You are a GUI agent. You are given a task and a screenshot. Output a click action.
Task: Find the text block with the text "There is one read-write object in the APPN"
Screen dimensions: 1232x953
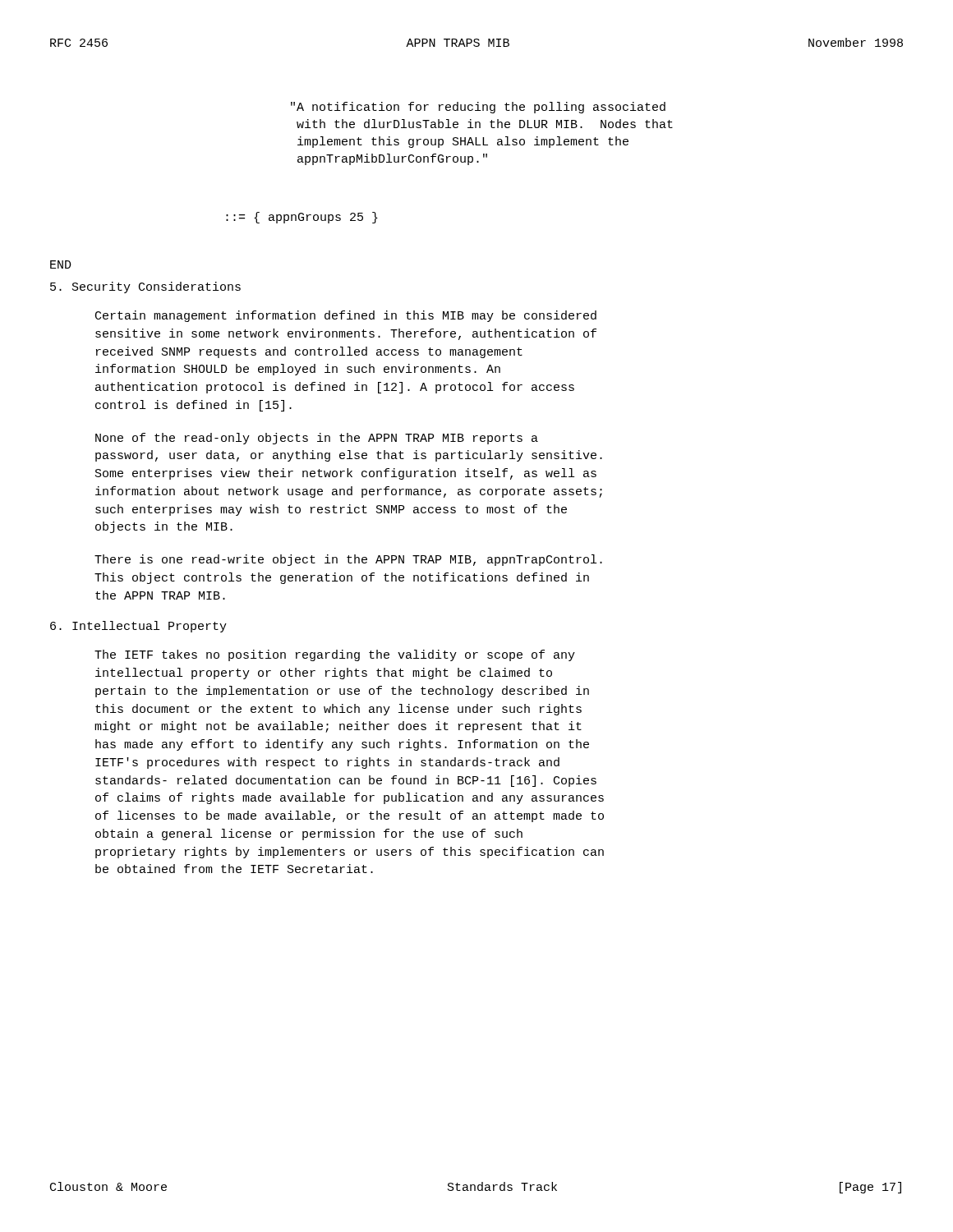click(x=350, y=578)
